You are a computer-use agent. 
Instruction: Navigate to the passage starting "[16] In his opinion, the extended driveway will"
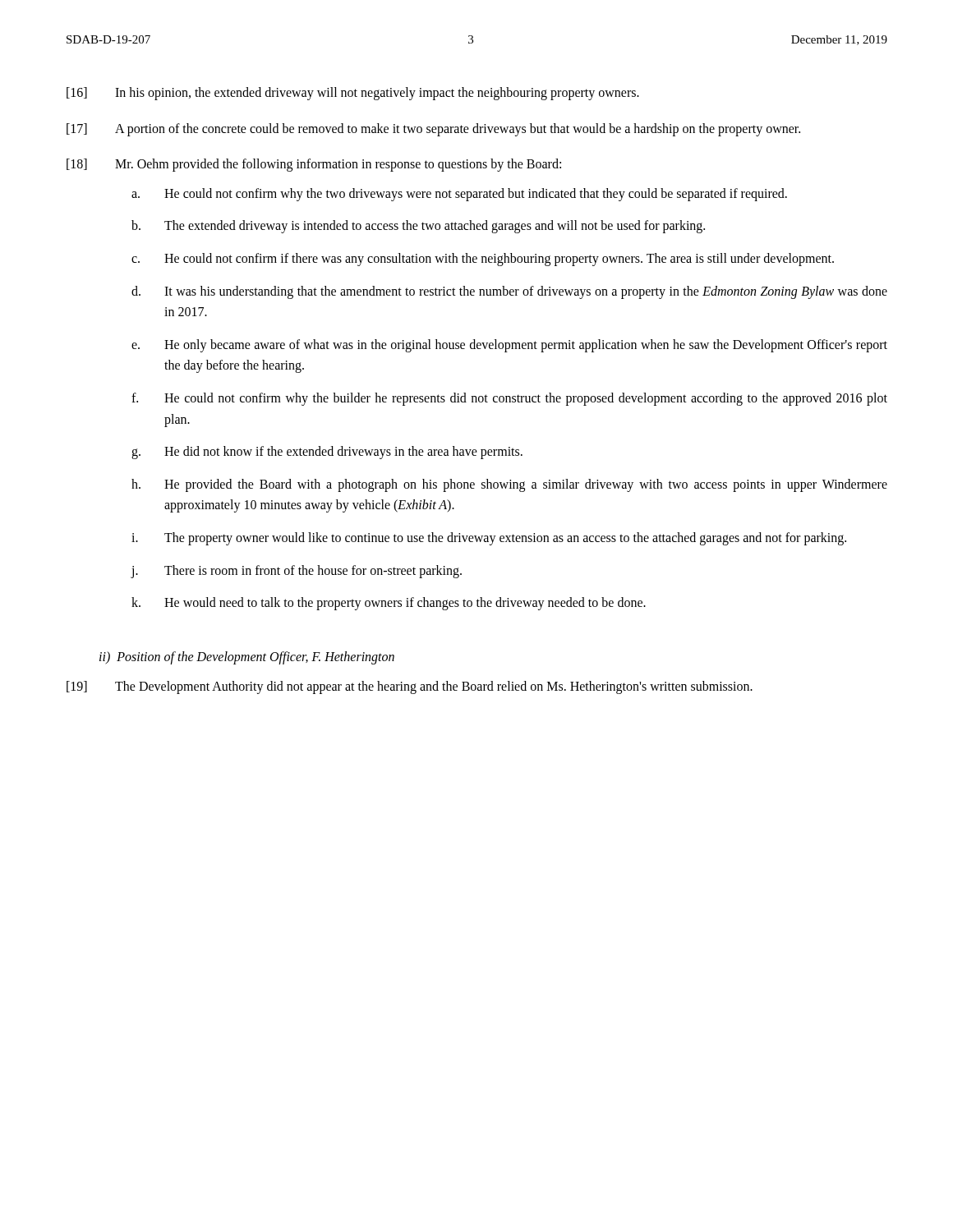tap(476, 93)
